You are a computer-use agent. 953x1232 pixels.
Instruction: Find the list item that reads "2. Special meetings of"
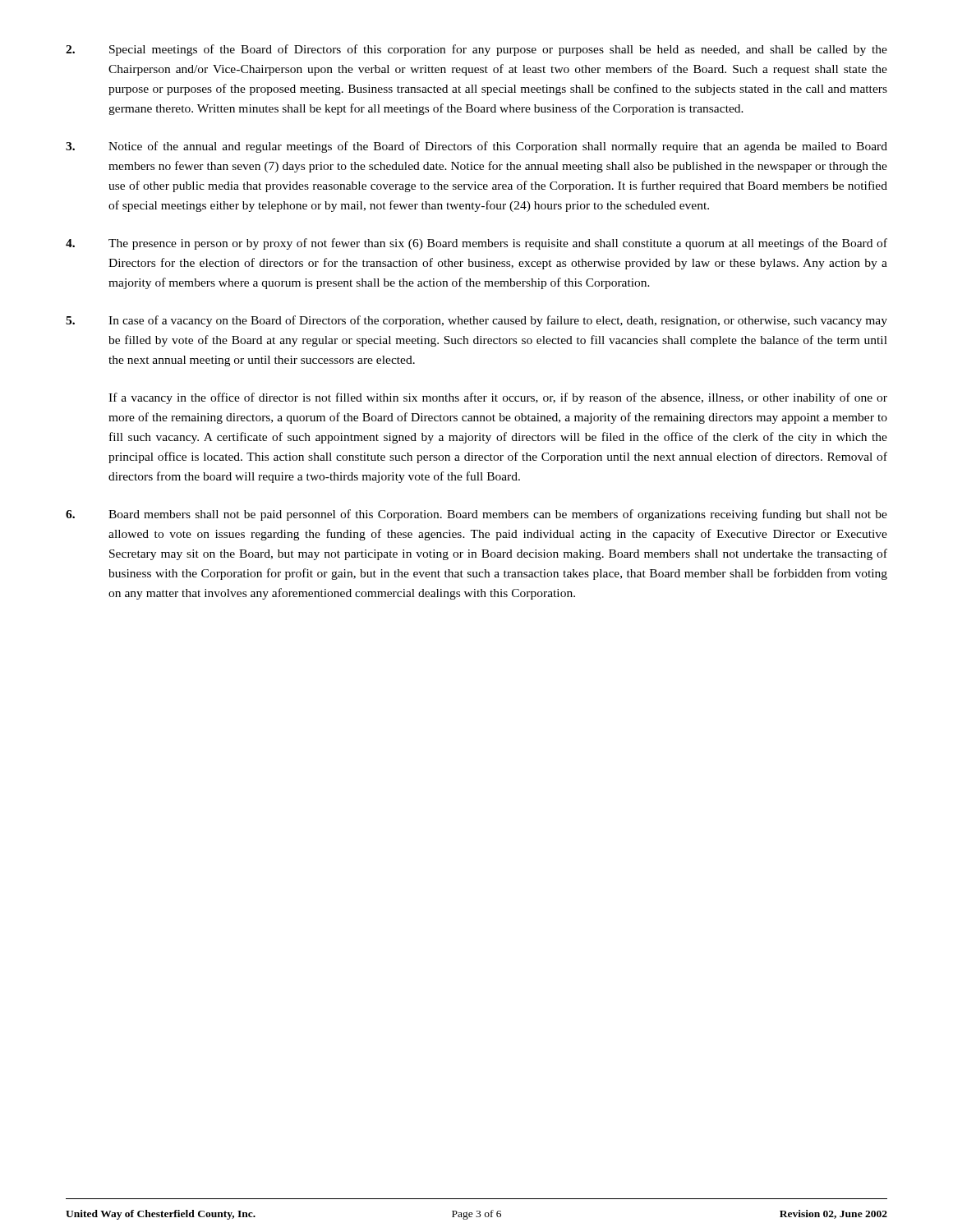pos(476,79)
